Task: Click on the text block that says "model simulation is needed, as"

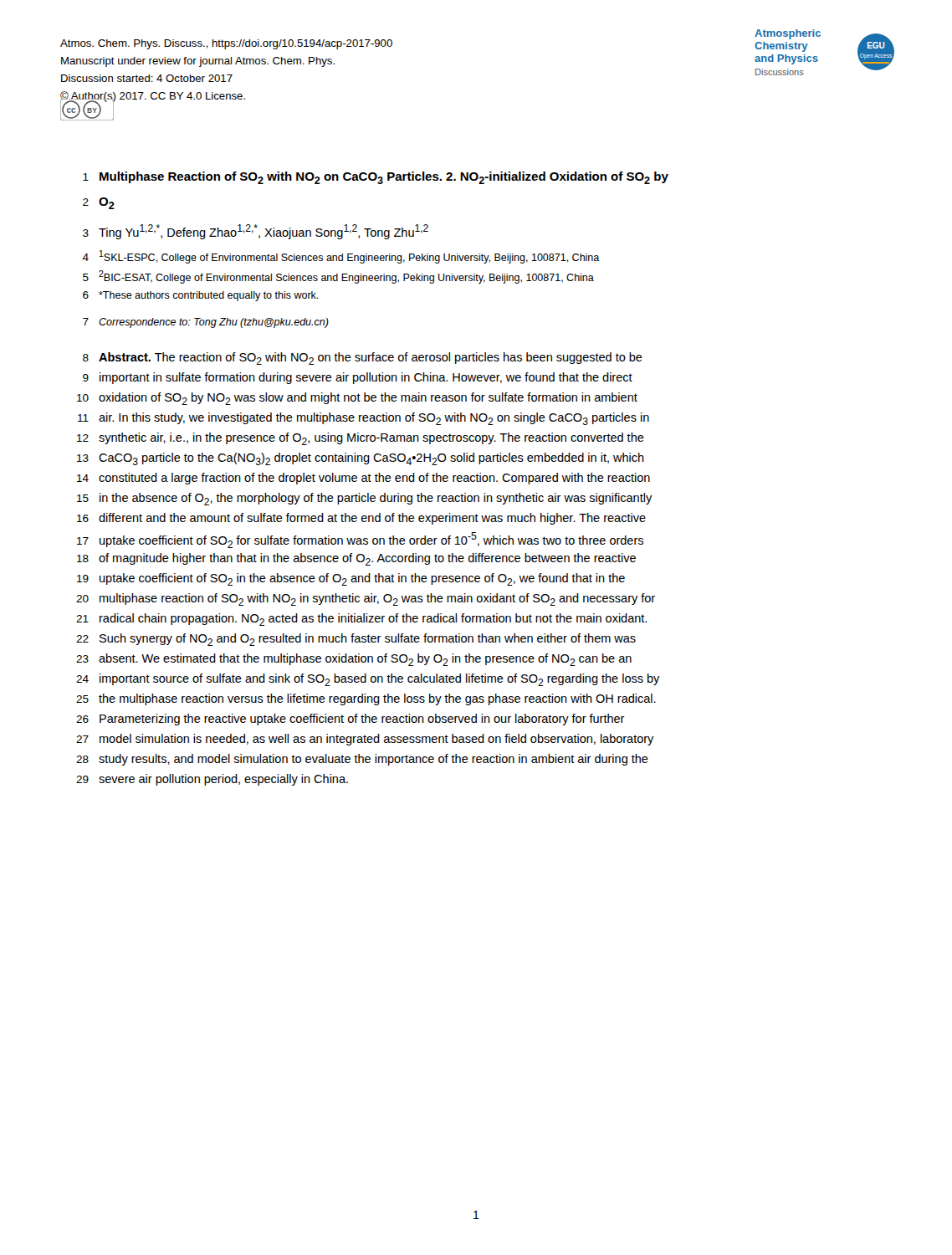Action: point(376,739)
